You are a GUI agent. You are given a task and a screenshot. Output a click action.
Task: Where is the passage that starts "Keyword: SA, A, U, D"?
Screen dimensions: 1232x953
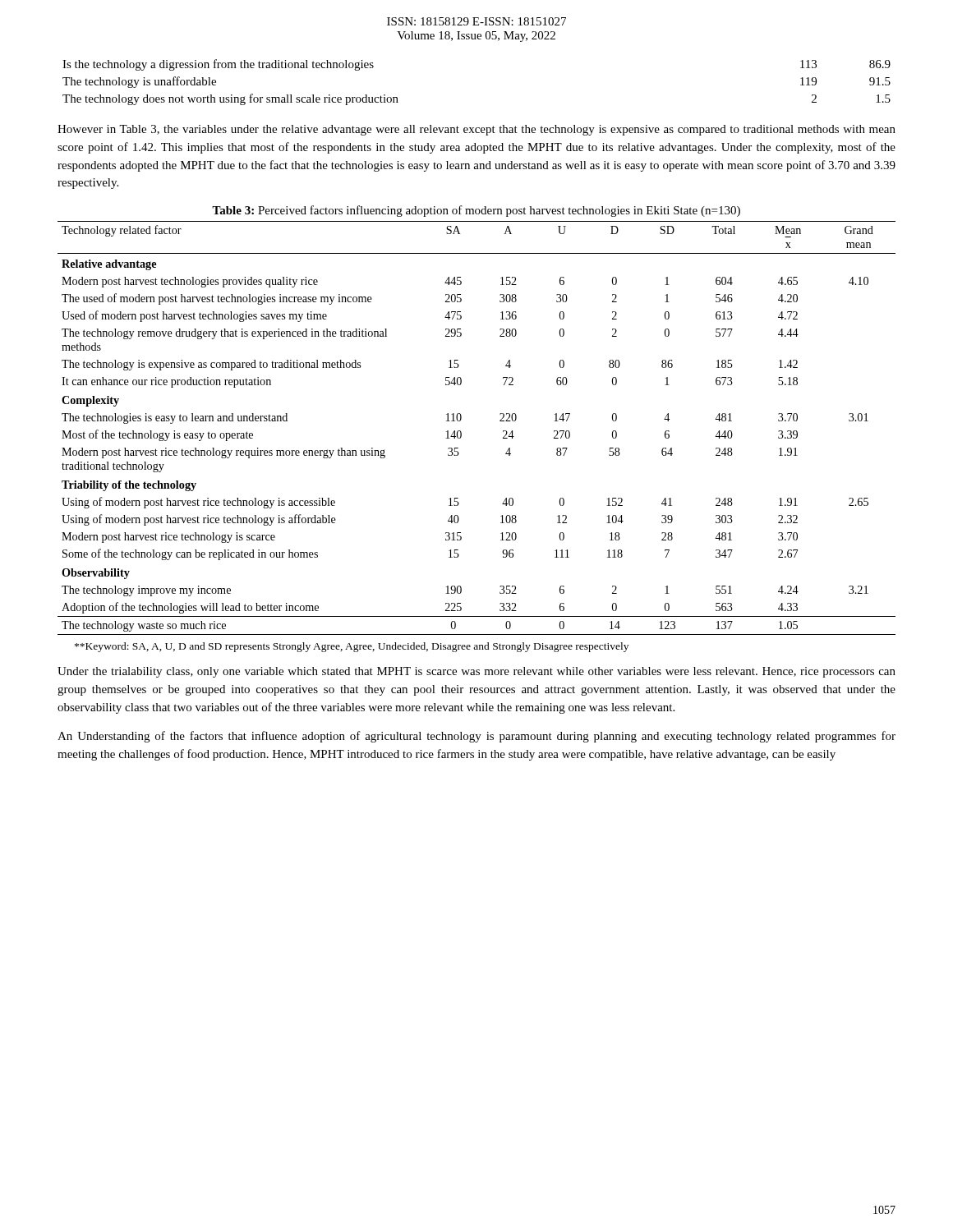pyautogui.click(x=351, y=646)
